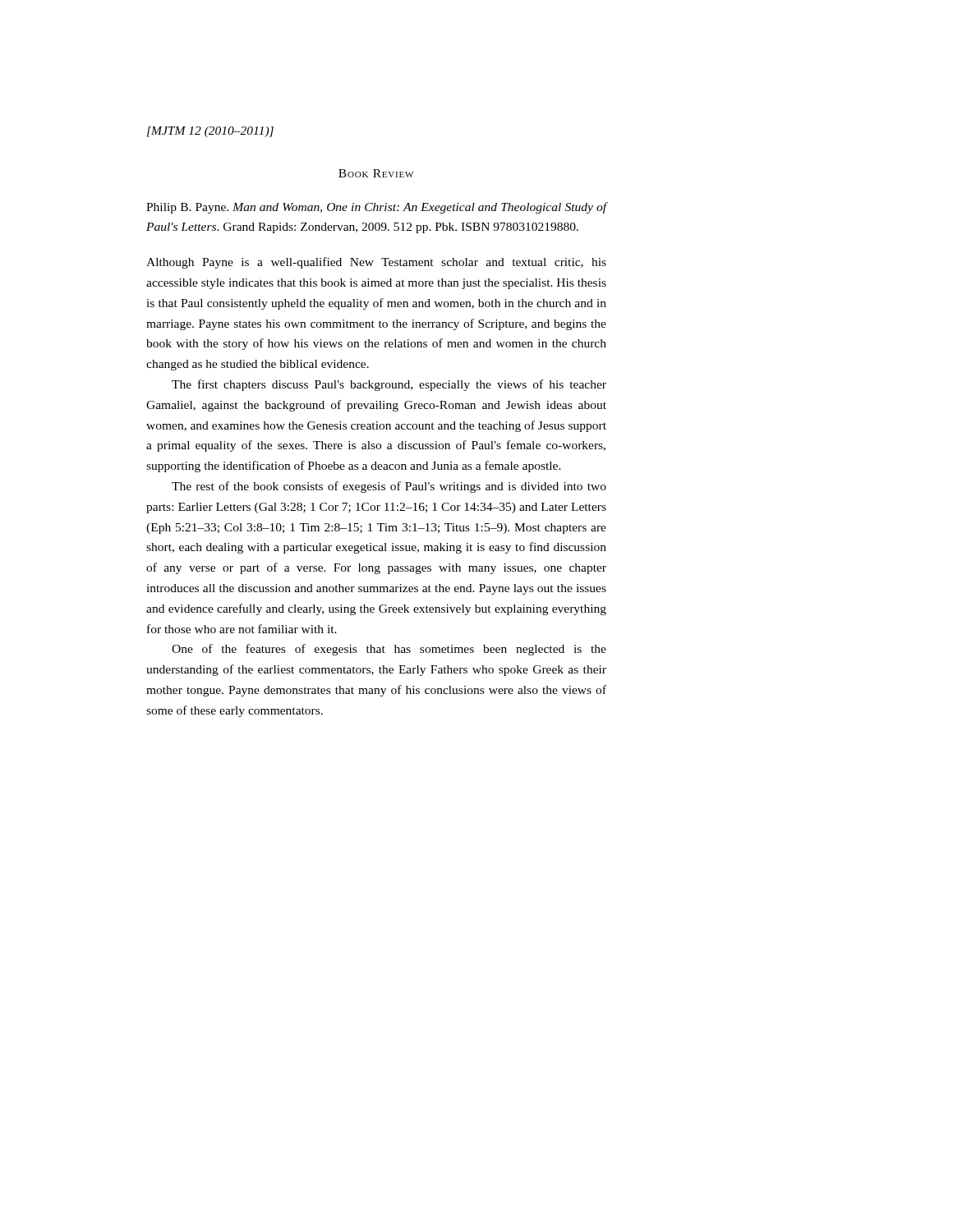The image size is (953, 1232).
Task: Locate the text starting "Philip B. Payne. Man and Woman,"
Action: [376, 217]
